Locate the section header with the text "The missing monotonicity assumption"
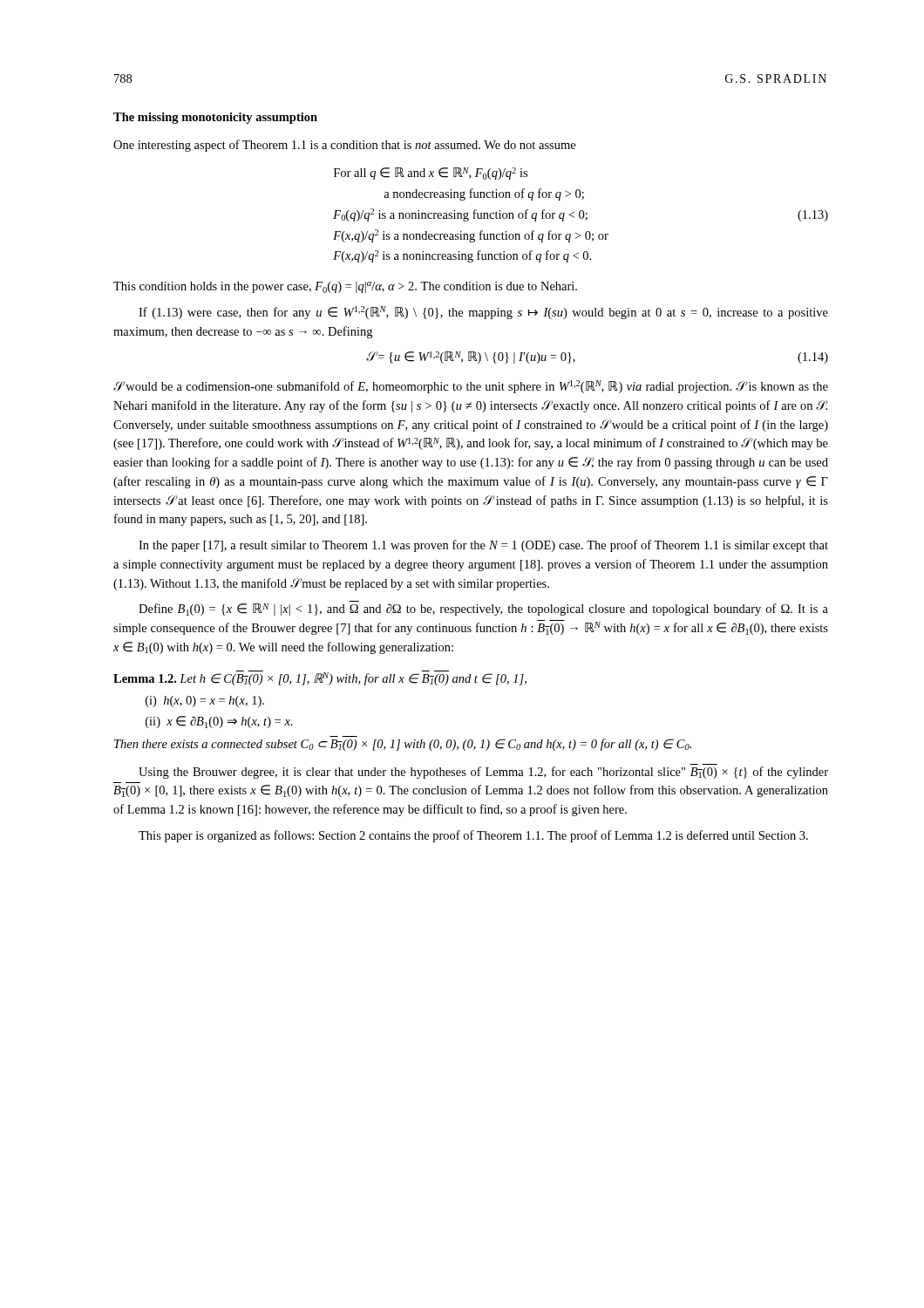The width and height of the screenshot is (924, 1308). (215, 117)
